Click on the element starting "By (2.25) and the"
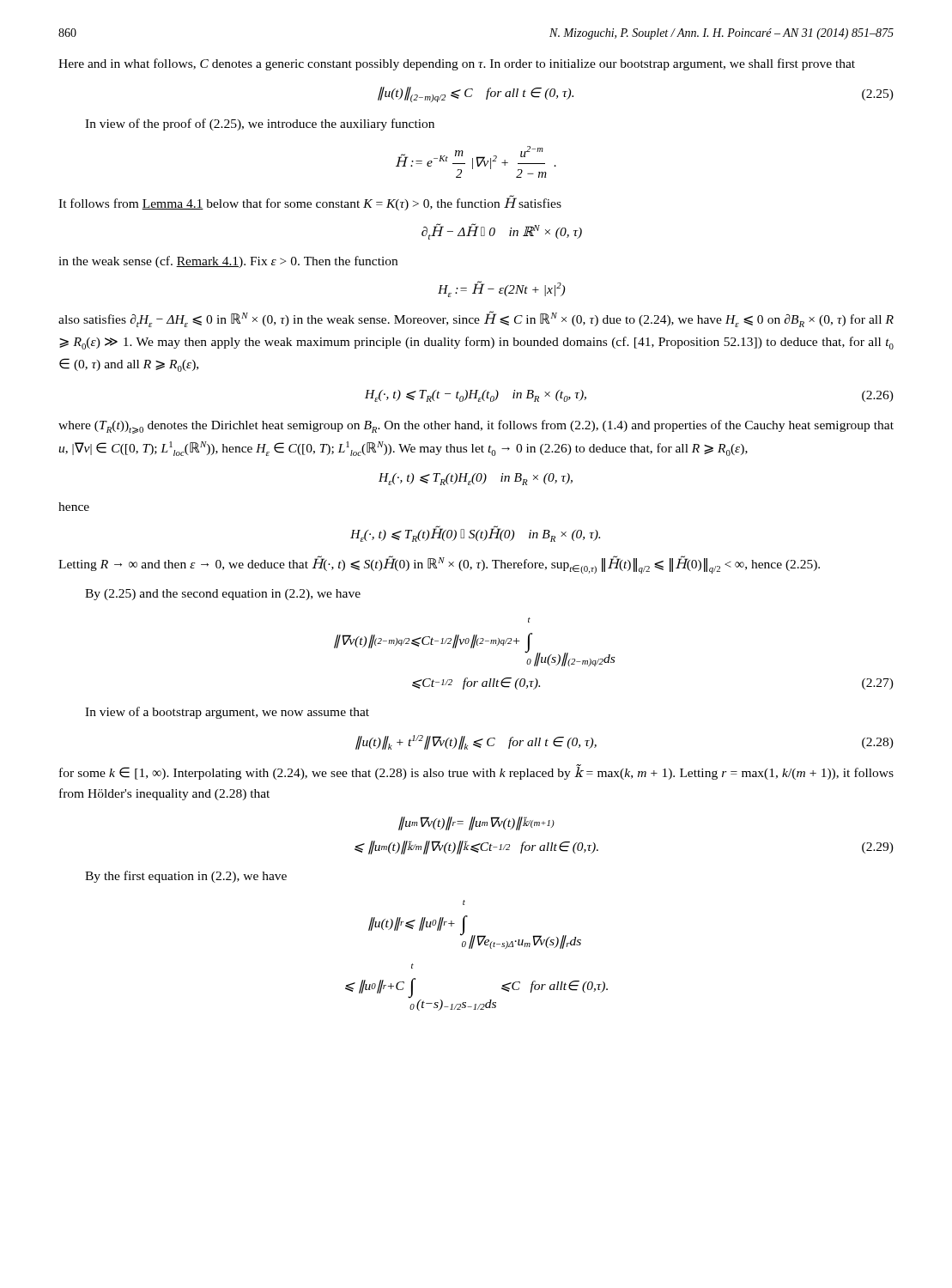The image size is (952, 1288). tap(223, 593)
